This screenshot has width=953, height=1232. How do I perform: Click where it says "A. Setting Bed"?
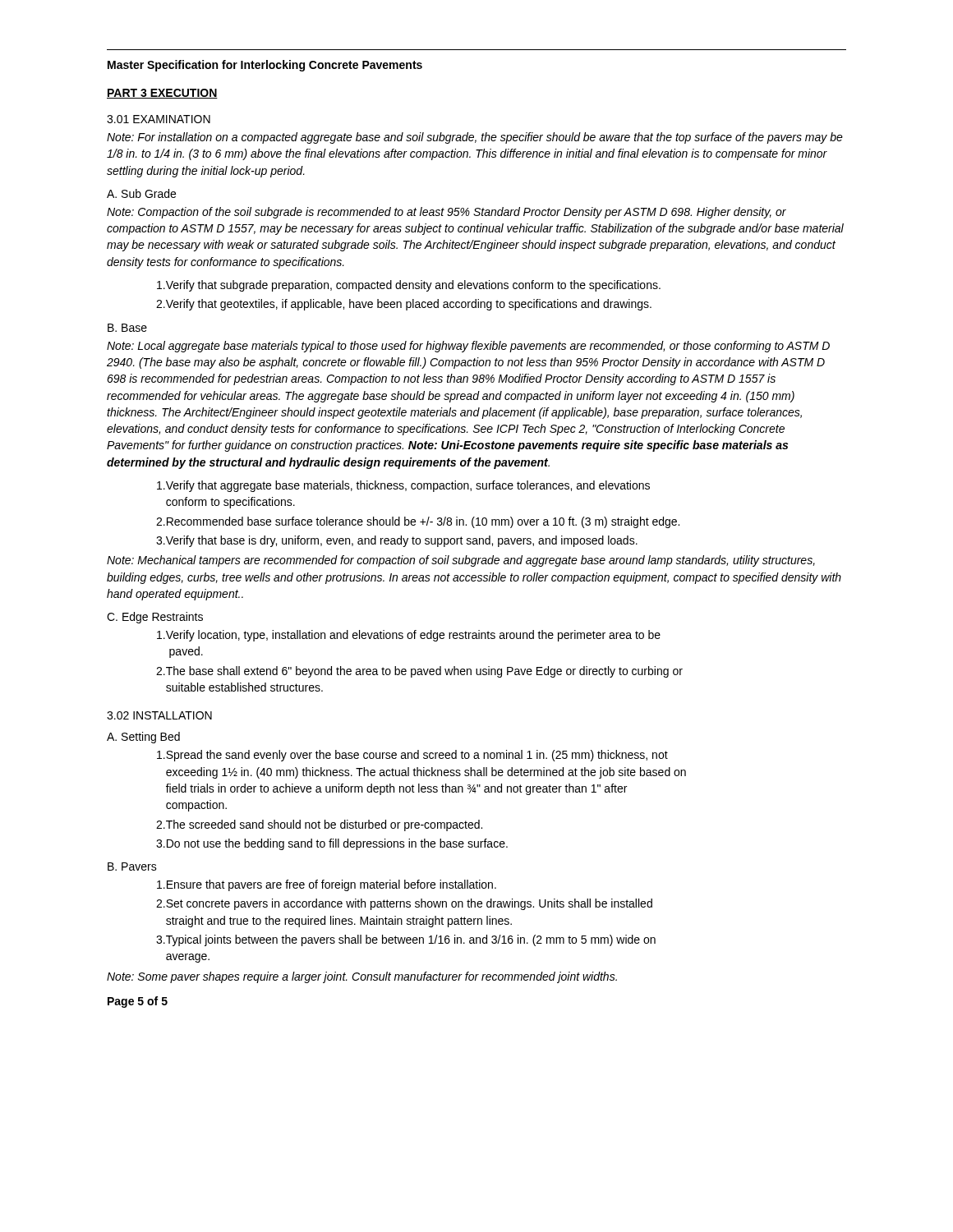click(143, 738)
